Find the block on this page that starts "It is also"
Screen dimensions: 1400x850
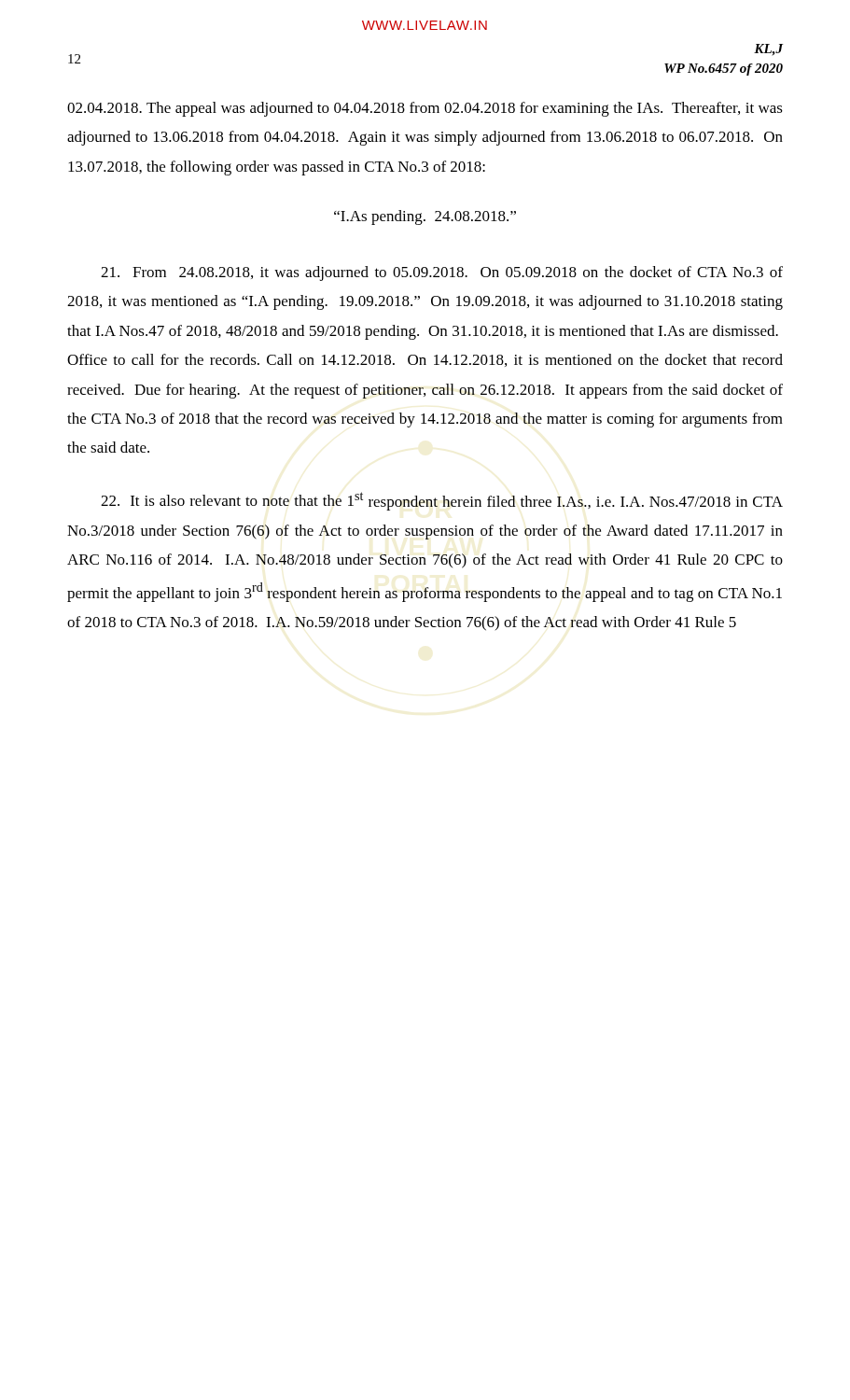coord(425,560)
